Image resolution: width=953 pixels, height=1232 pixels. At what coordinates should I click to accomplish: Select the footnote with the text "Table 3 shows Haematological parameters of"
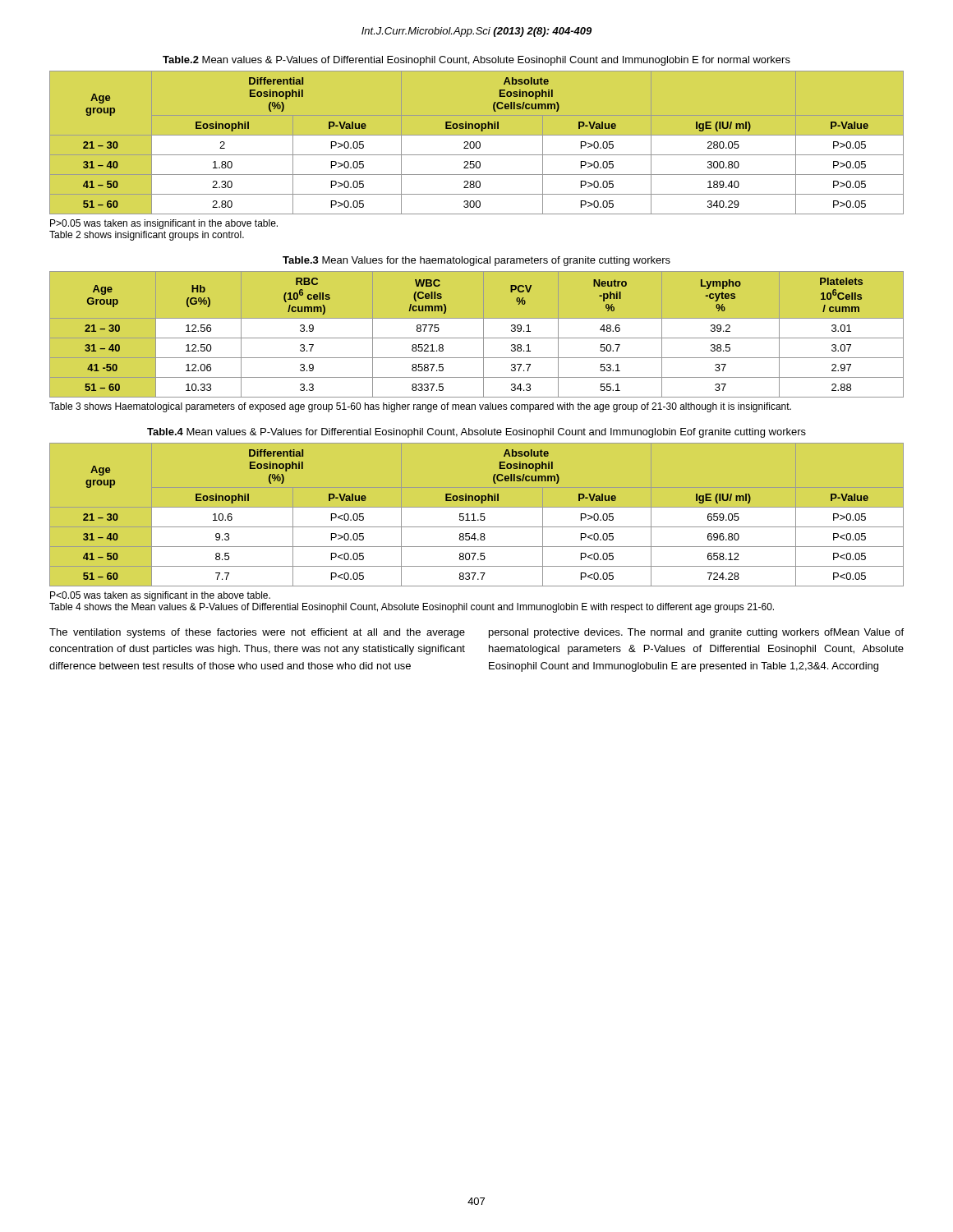click(x=421, y=407)
